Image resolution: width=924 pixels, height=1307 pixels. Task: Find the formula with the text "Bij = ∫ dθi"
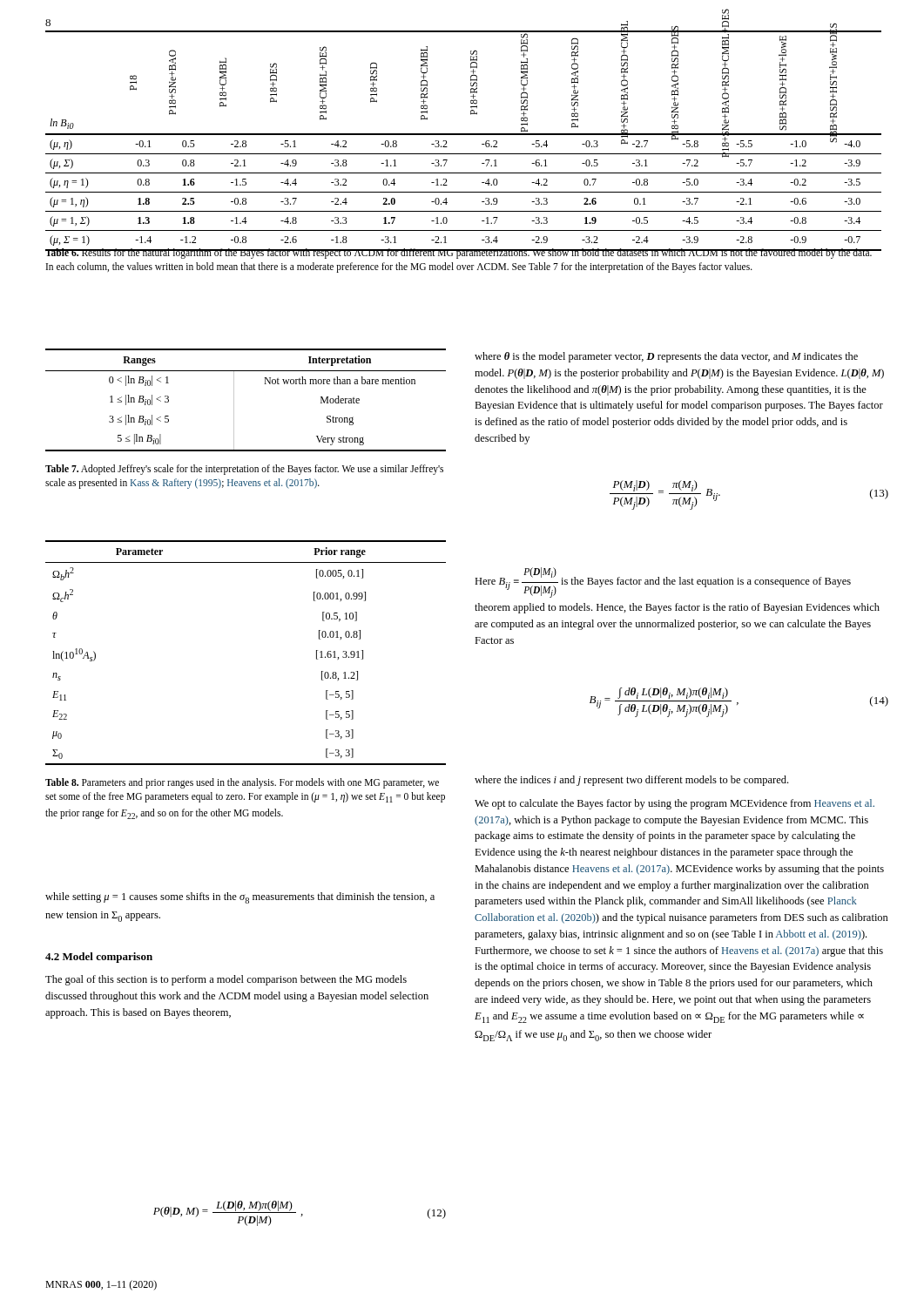(681, 701)
